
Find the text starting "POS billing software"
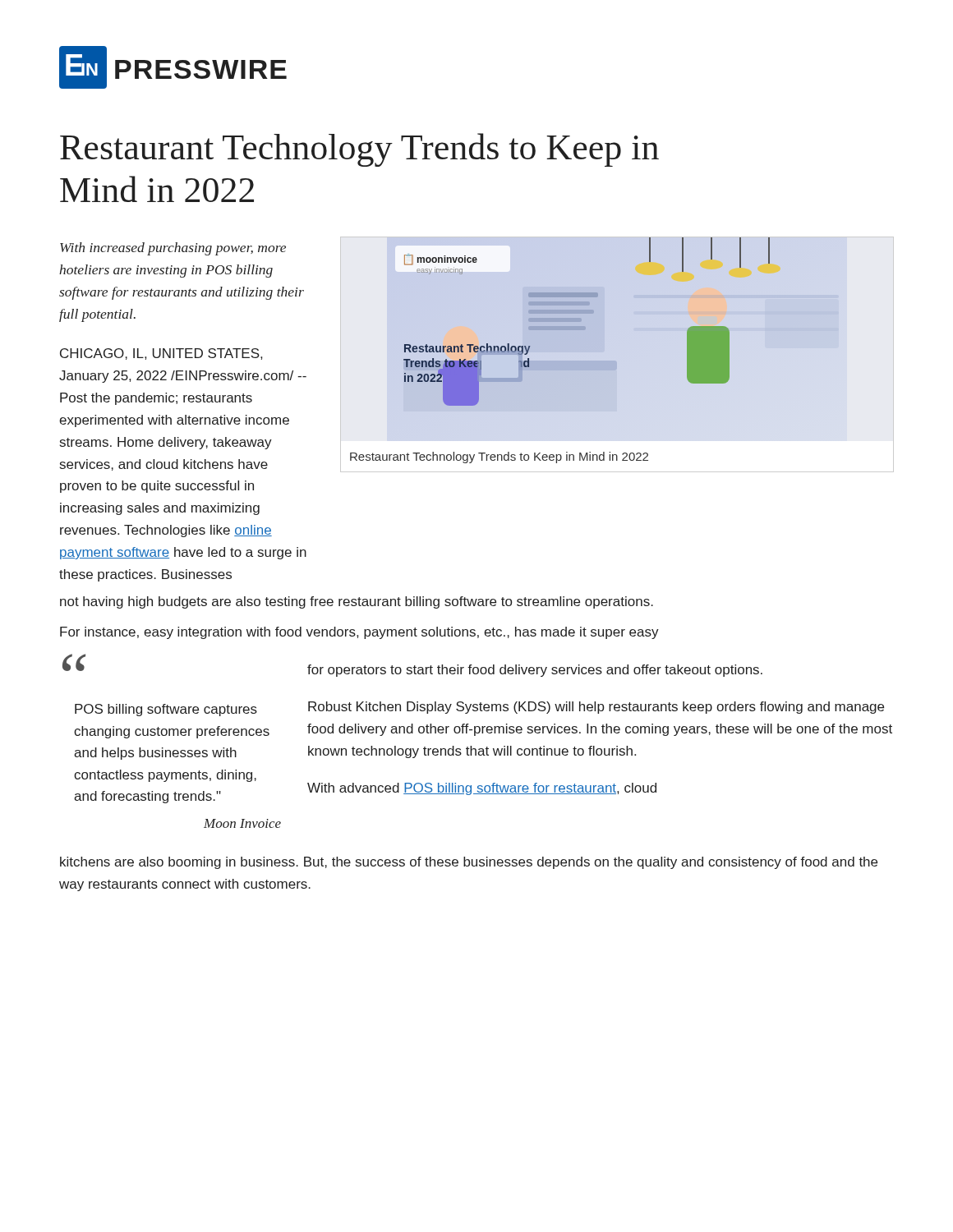click(x=172, y=753)
